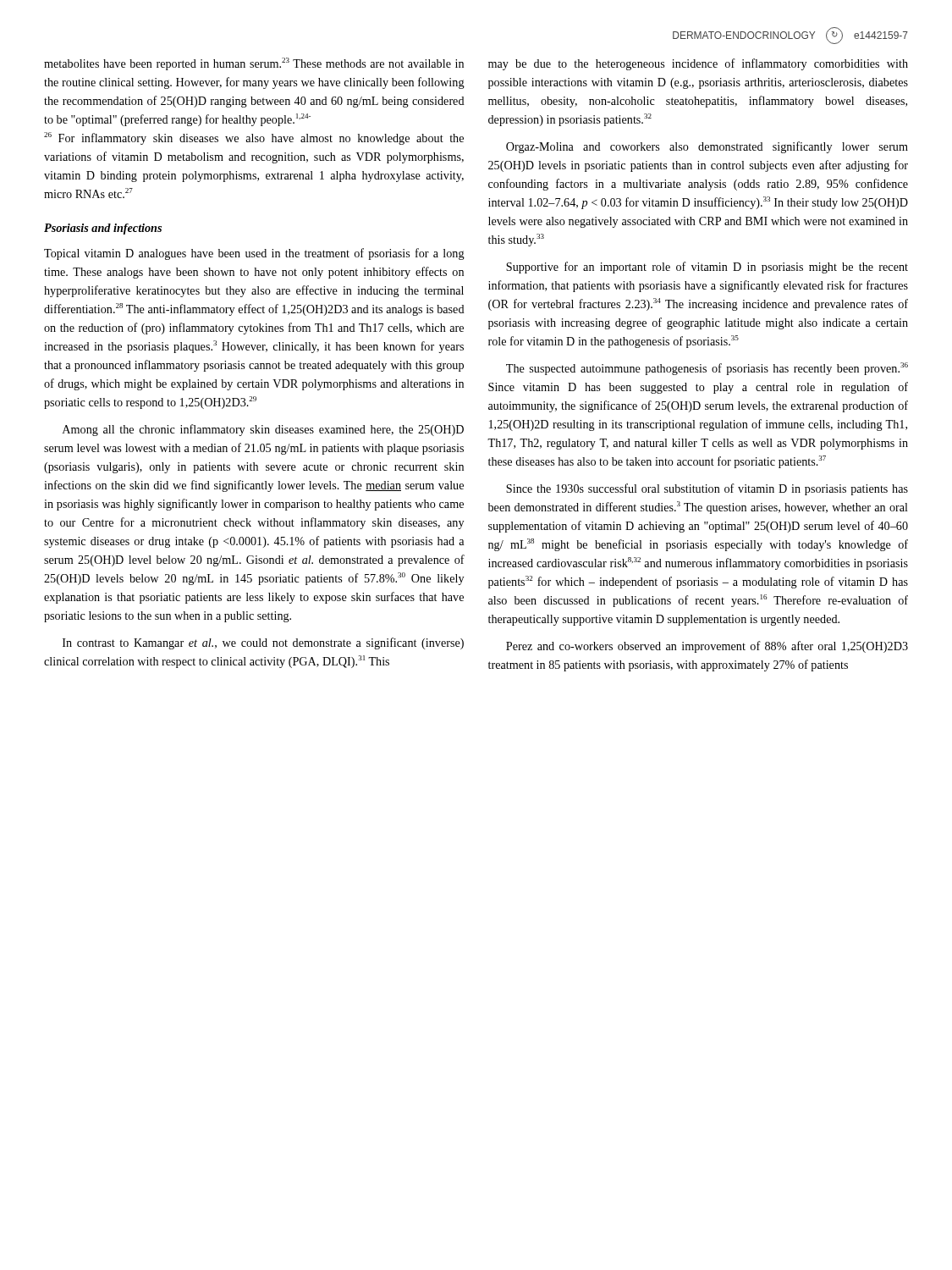The height and width of the screenshot is (1270, 952).
Task: Click on the text block starting "Topical vitamin D analogues"
Action: tap(254, 457)
